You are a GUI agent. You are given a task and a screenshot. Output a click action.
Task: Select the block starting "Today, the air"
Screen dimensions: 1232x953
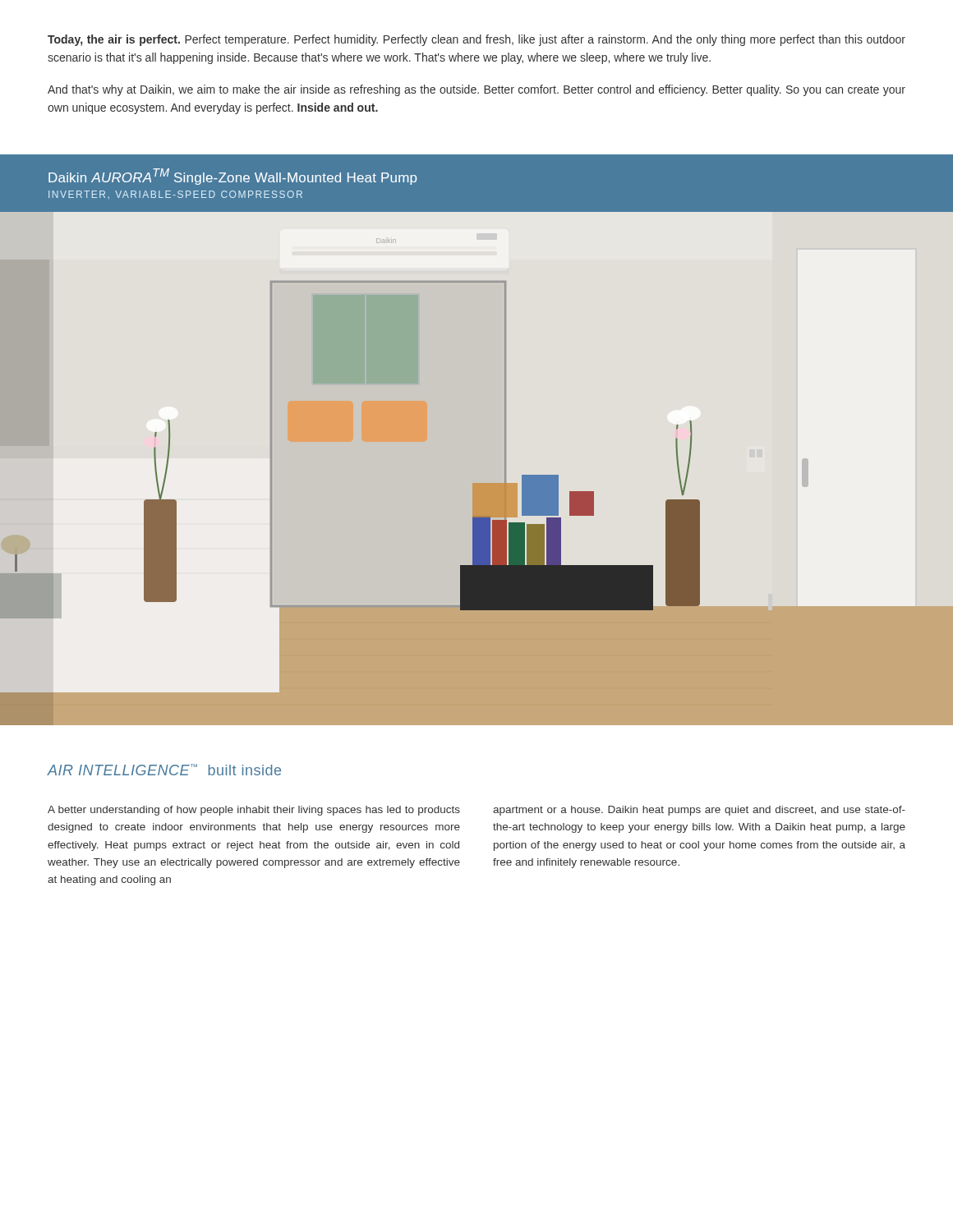coord(476,40)
